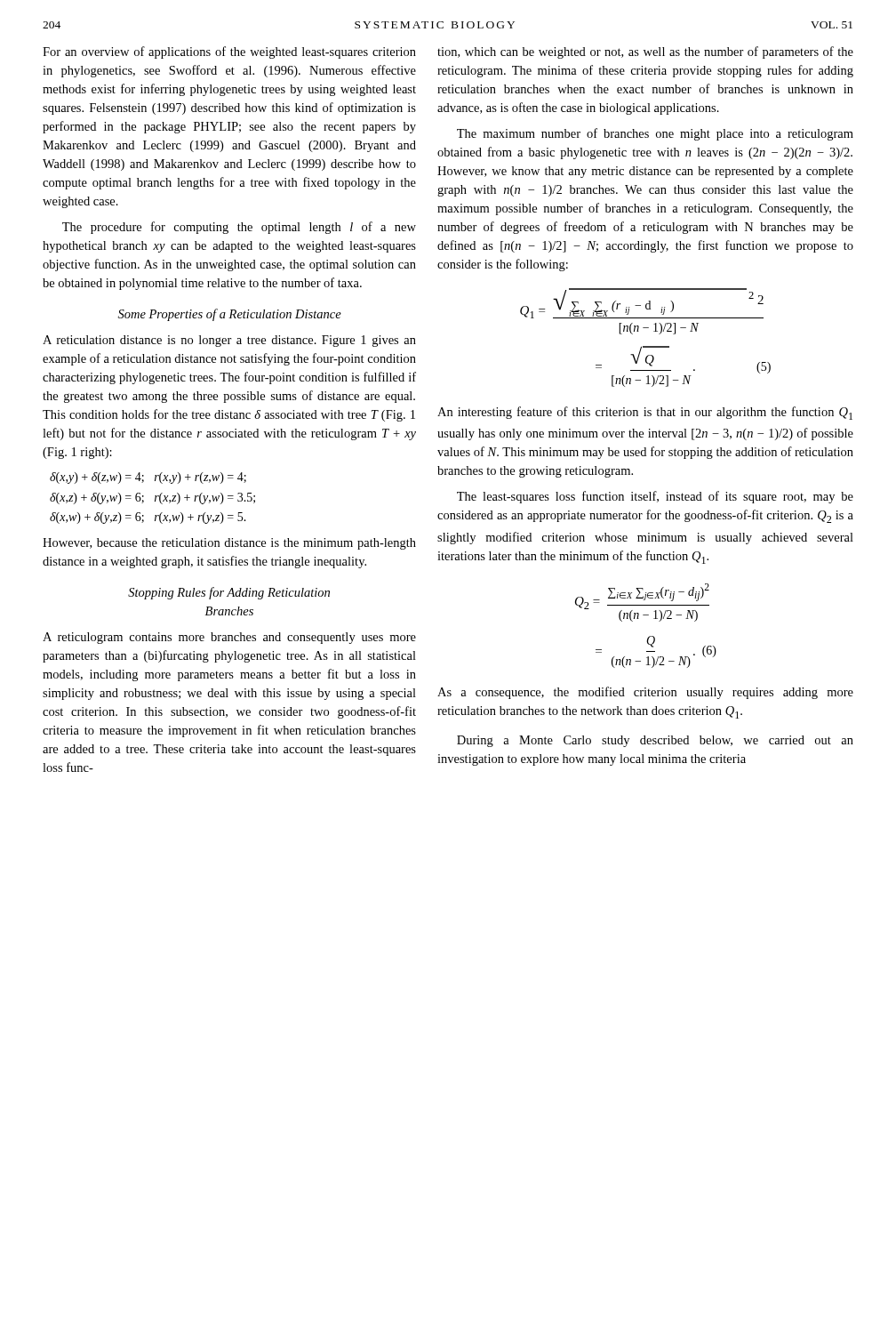896x1334 pixels.
Task: Point to the formula beginning "δ(x,y) + δ(z,w) = 4; r(x,y)"
Action: 233,498
